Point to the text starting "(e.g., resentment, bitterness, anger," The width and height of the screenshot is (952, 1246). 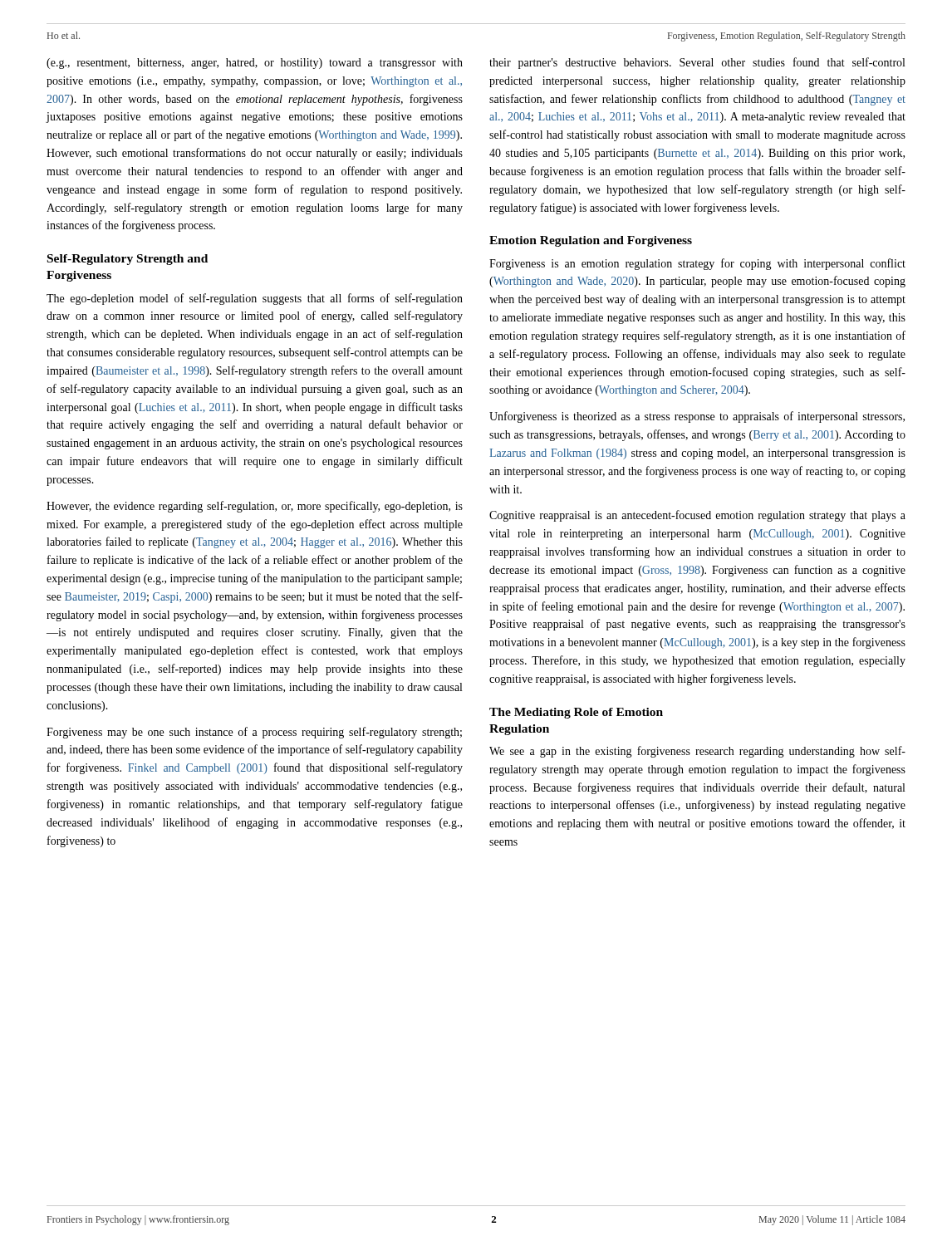pos(255,145)
